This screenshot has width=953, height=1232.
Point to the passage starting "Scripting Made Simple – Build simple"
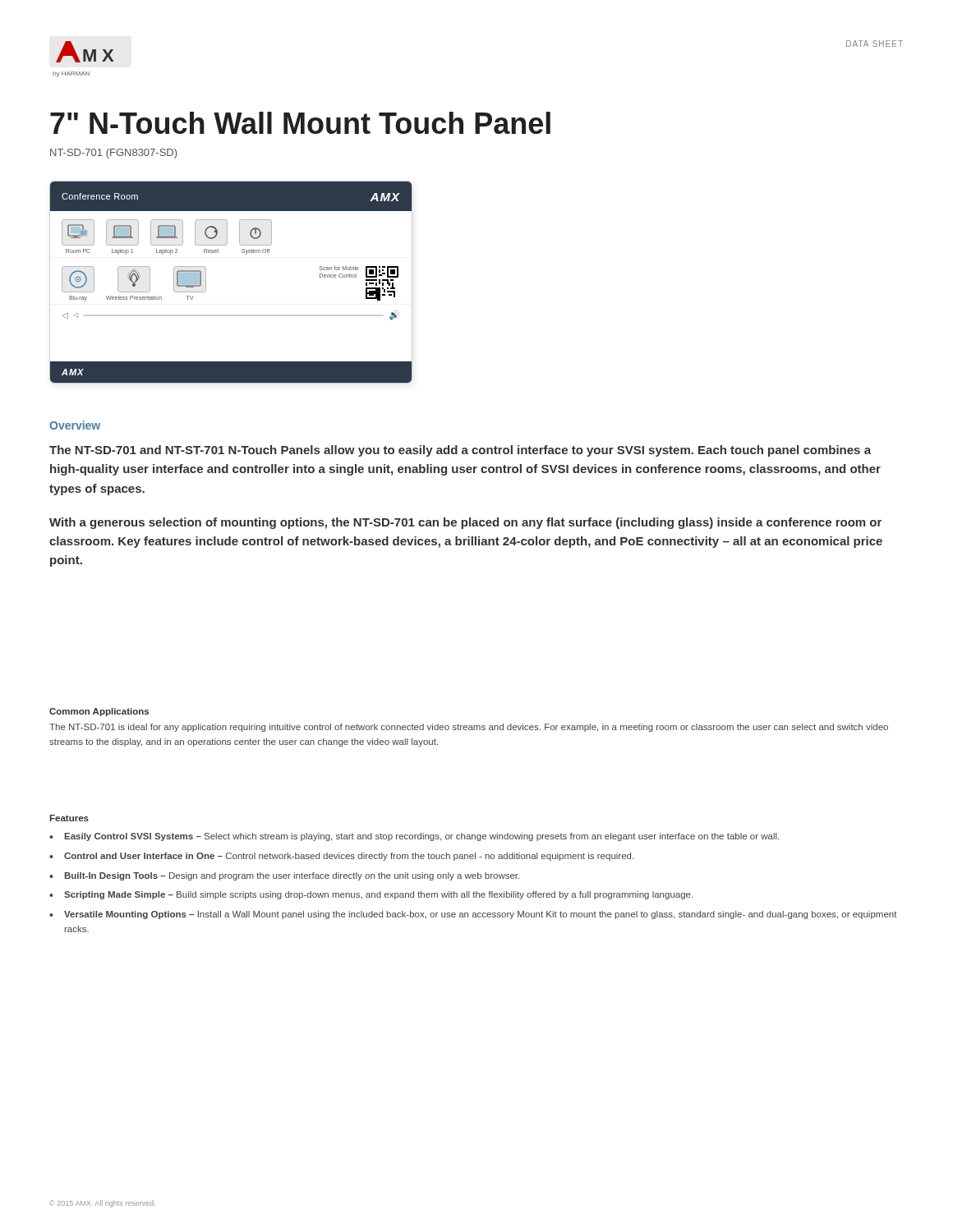(x=379, y=895)
